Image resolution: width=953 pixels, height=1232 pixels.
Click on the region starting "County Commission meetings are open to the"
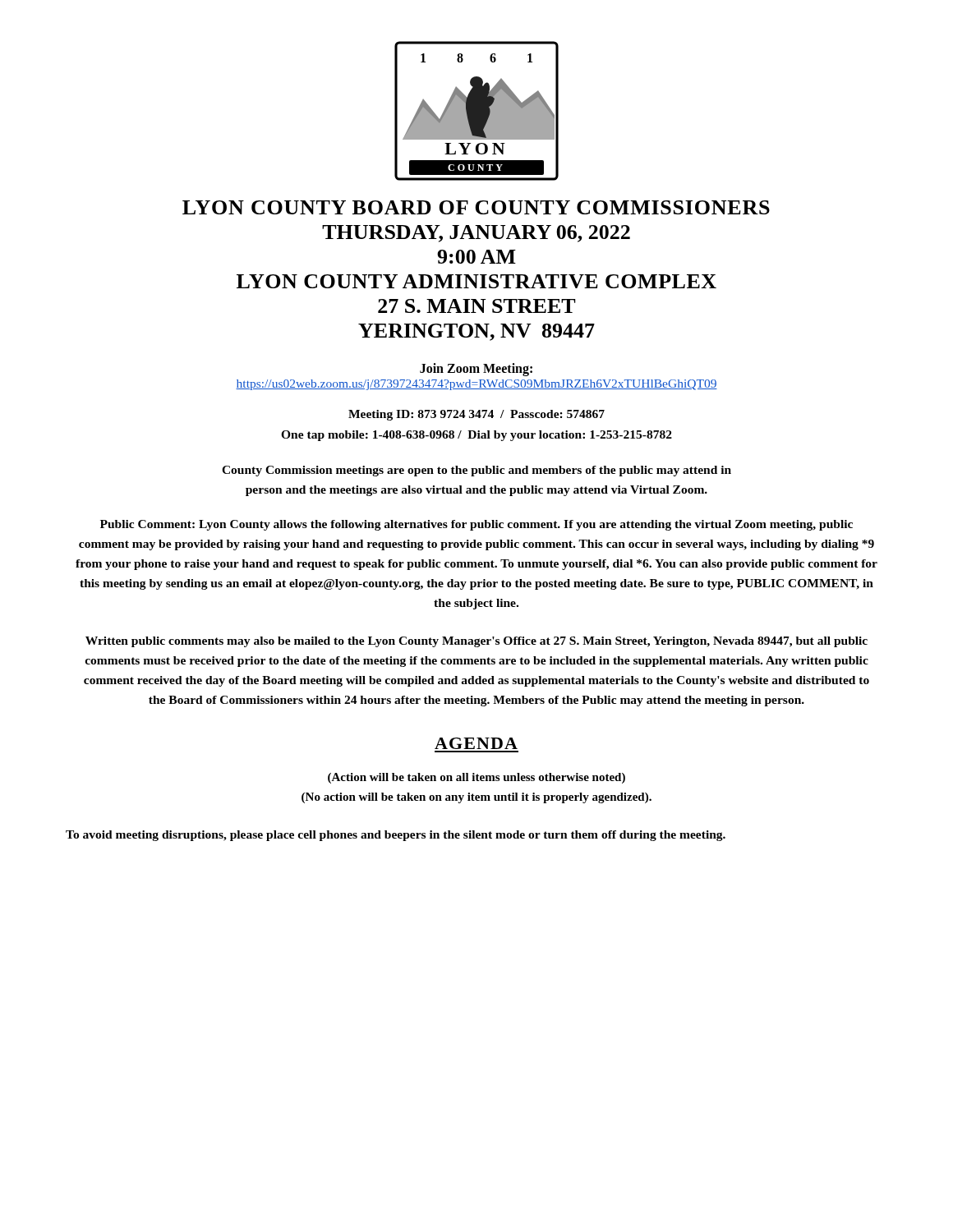(x=476, y=479)
